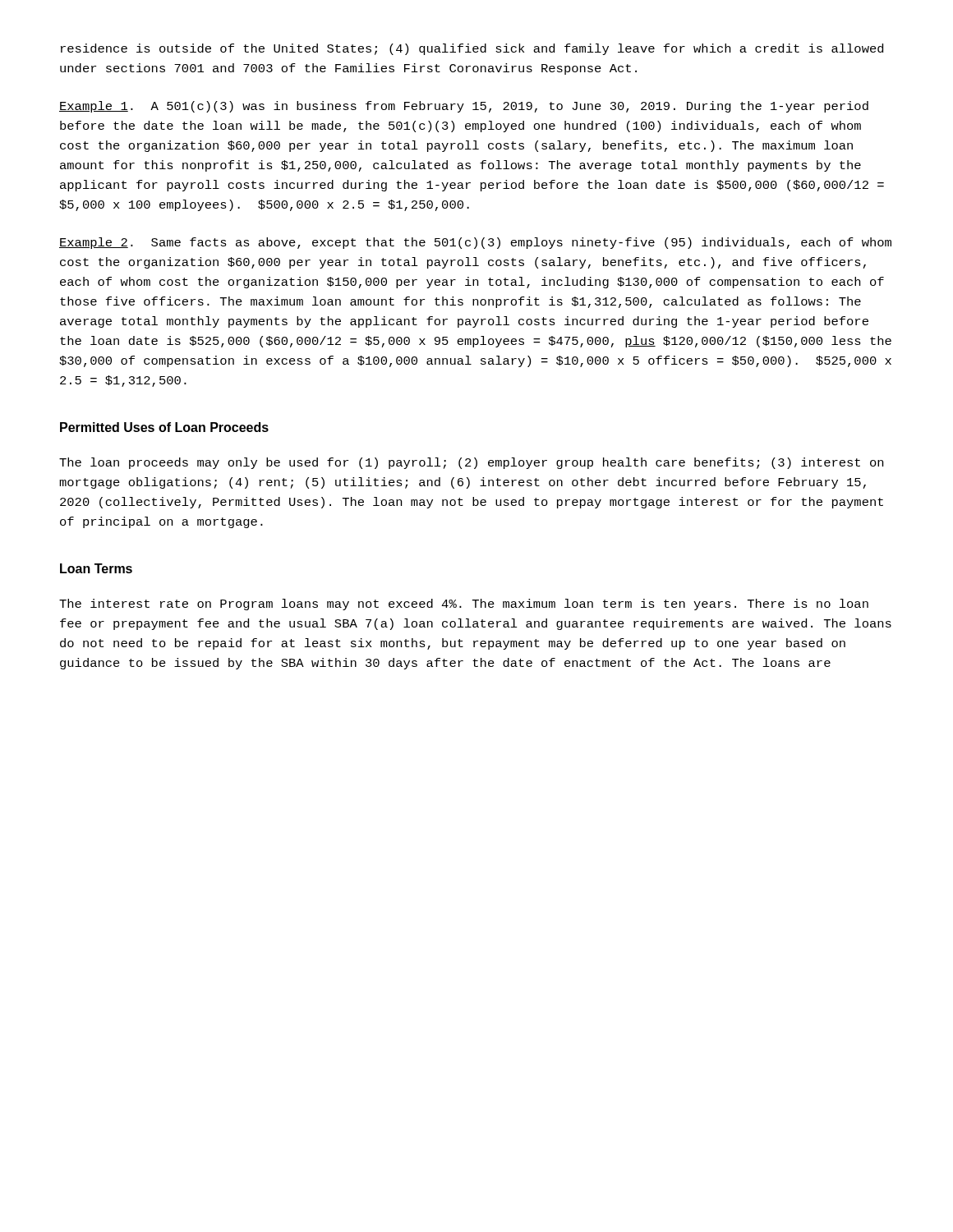Find the element starting "The loan proceeds may only be"
This screenshot has height=1232, width=953.
pyautogui.click(x=472, y=493)
